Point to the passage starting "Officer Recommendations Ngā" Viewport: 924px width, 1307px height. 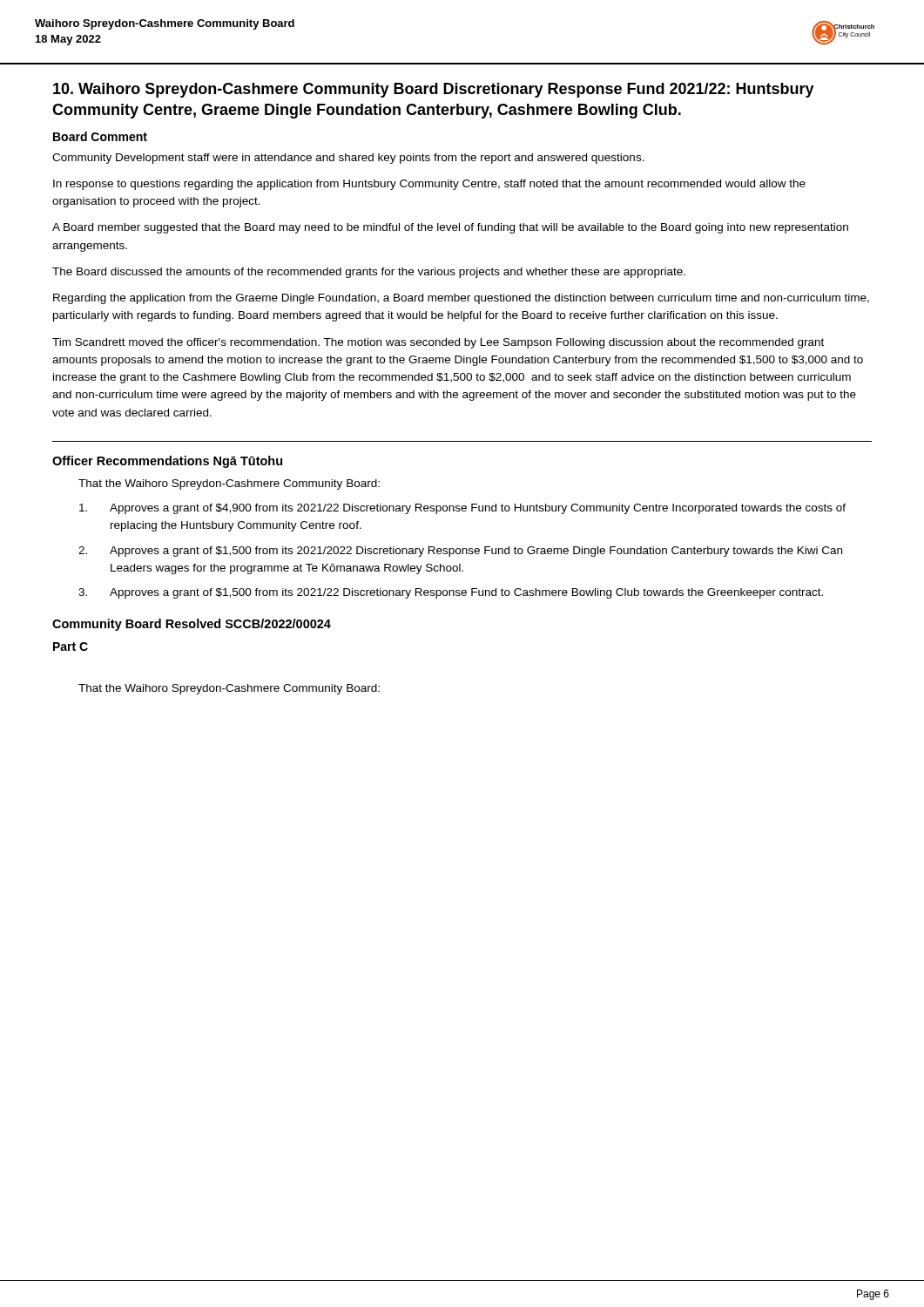coord(167,462)
